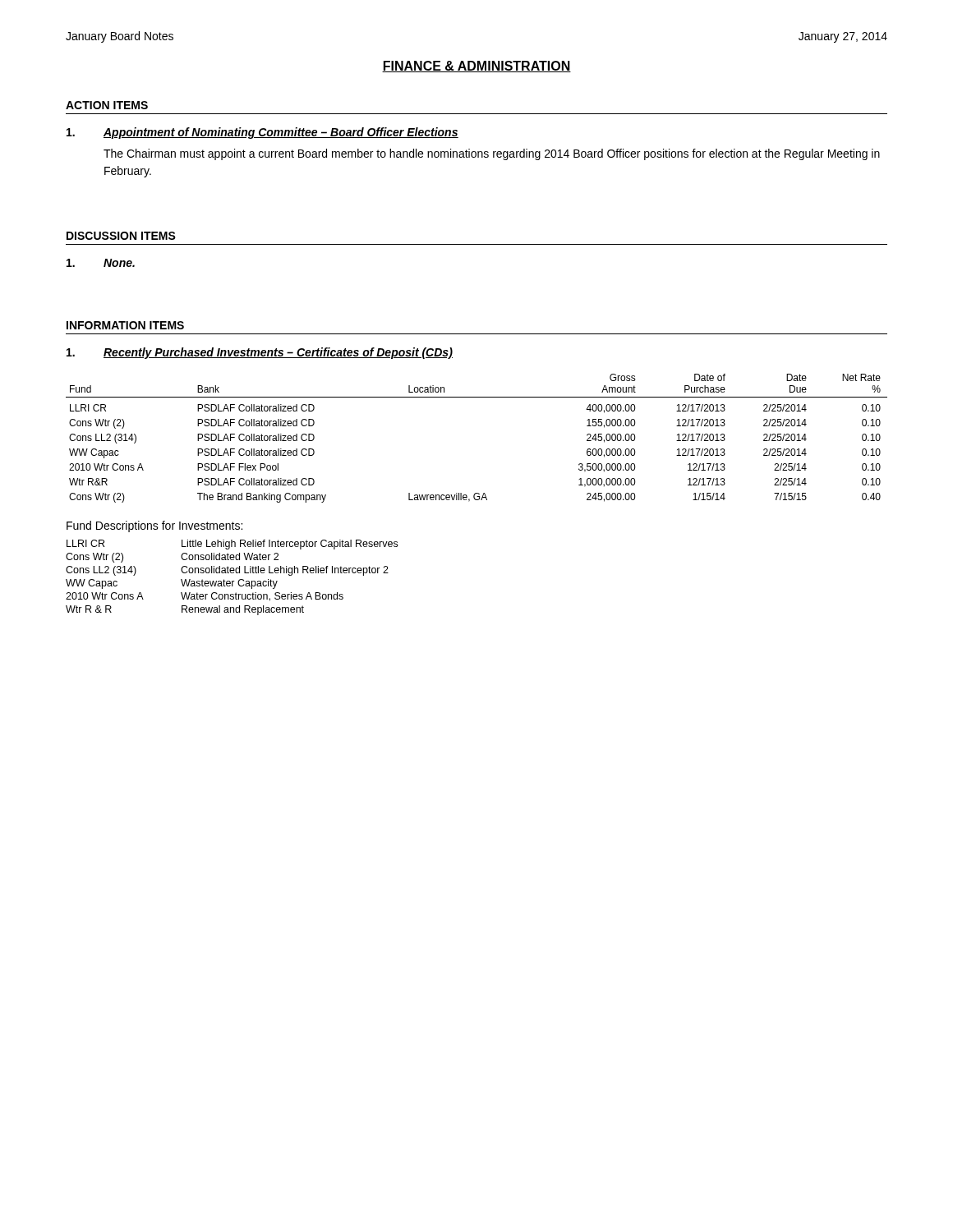Screen dimensions: 1232x953
Task: Select the element starting "ACTION ITEMS"
Action: pos(107,105)
